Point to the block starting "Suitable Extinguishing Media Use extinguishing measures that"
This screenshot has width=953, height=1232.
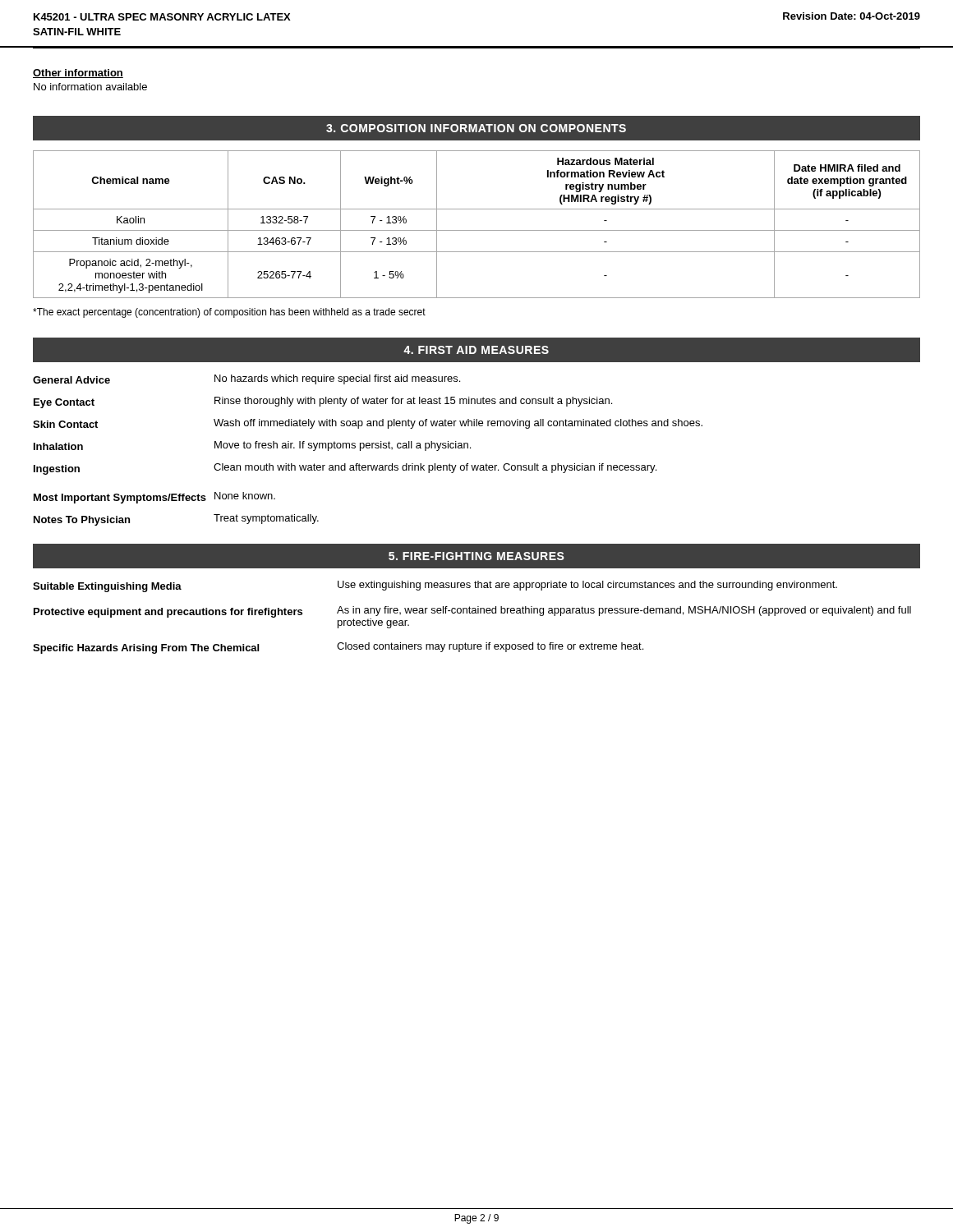click(x=476, y=586)
